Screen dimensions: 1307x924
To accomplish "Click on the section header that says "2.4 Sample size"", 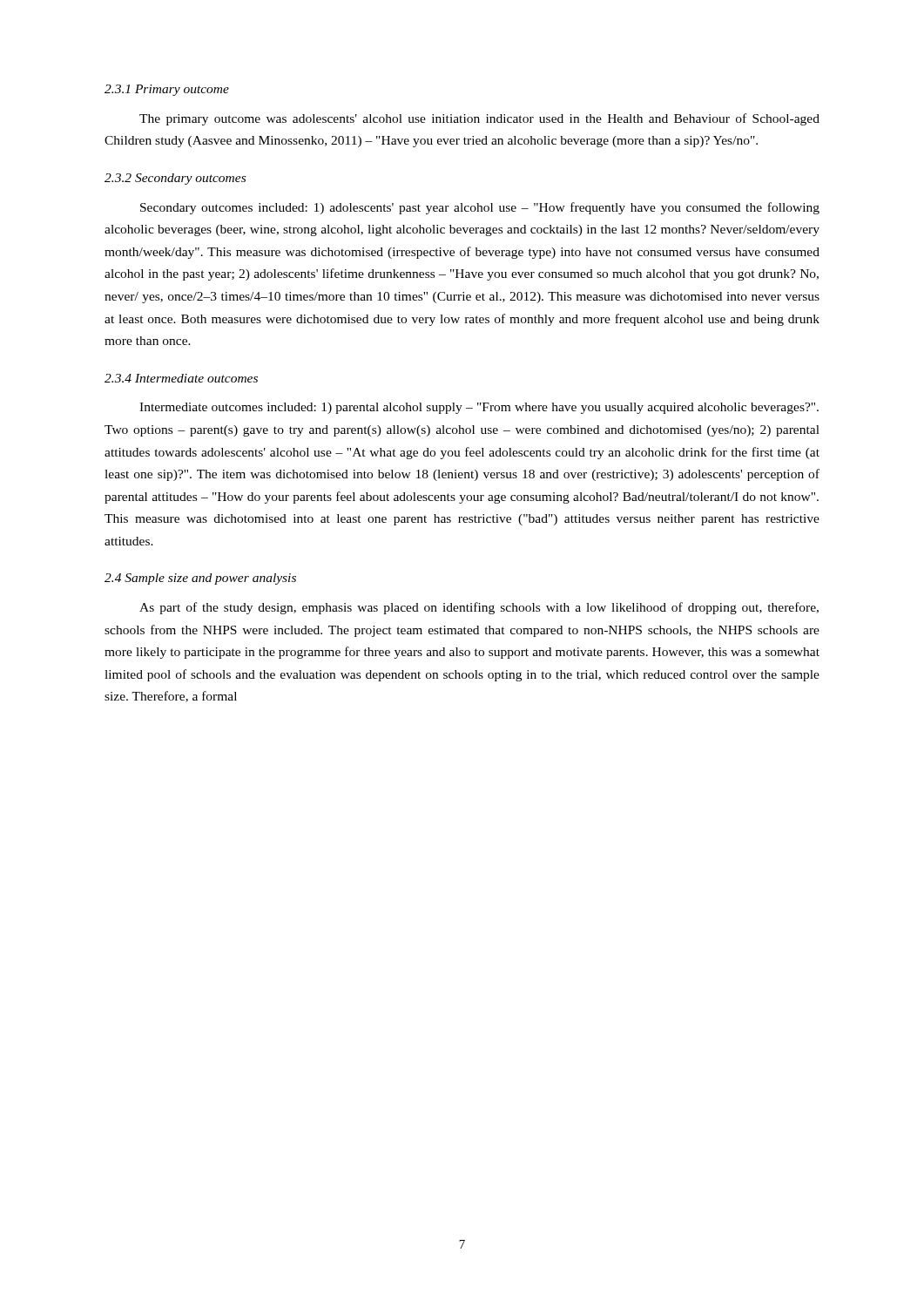I will tap(201, 578).
